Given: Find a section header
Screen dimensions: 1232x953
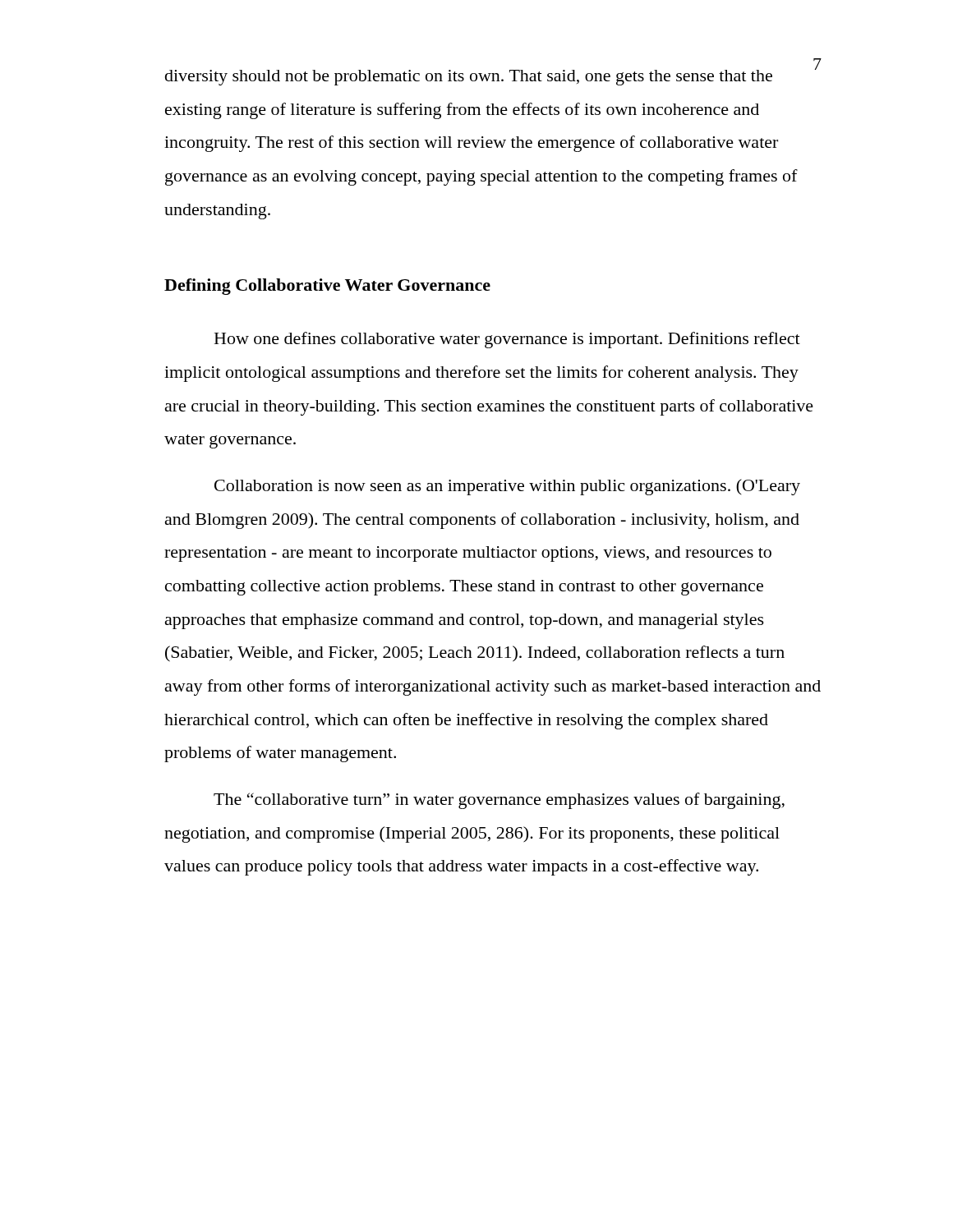Looking at the screenshot, I should tap(327, 285).
